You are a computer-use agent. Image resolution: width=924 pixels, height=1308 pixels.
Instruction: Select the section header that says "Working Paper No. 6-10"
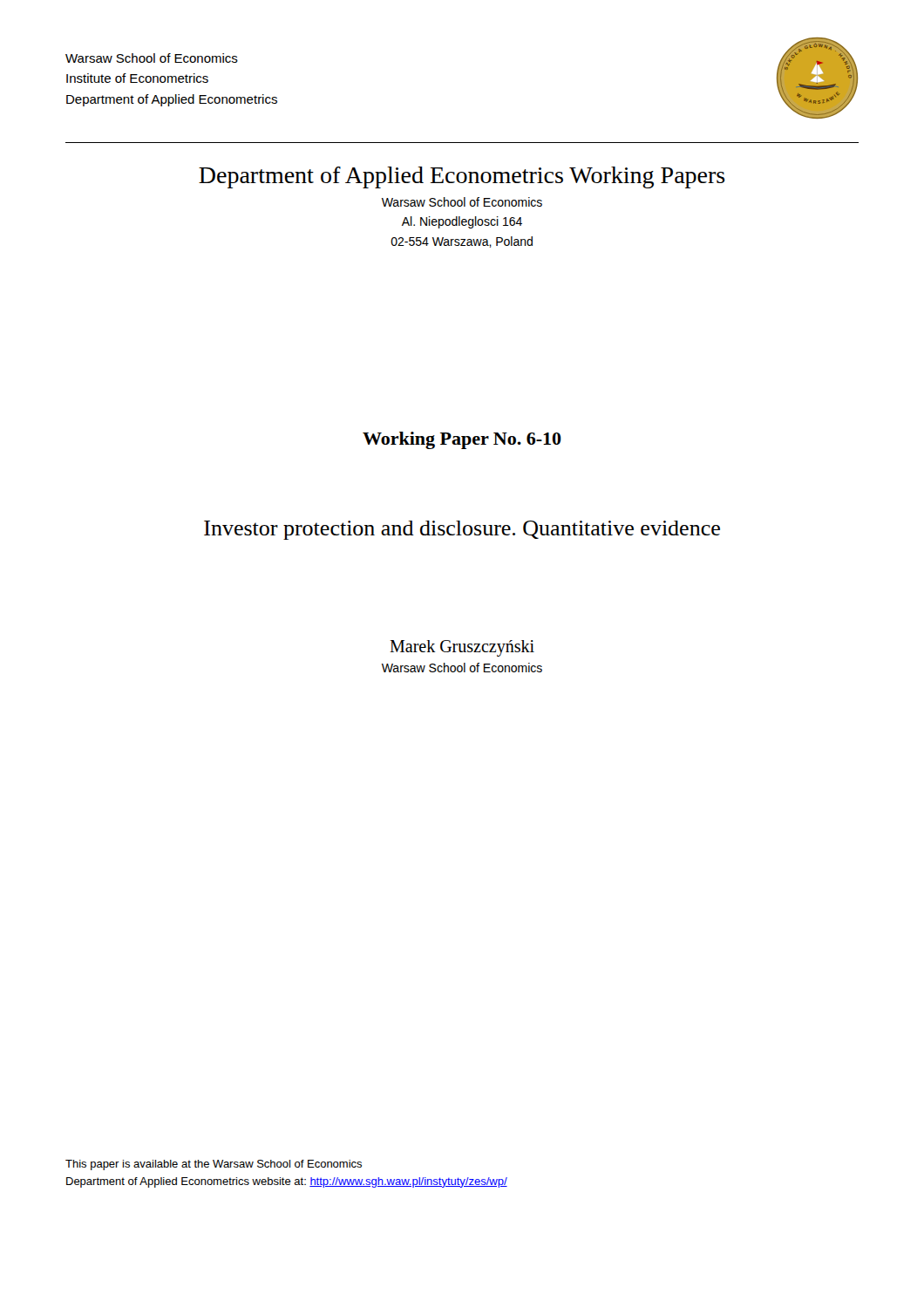pyautogui.click(x=462, y=438)
